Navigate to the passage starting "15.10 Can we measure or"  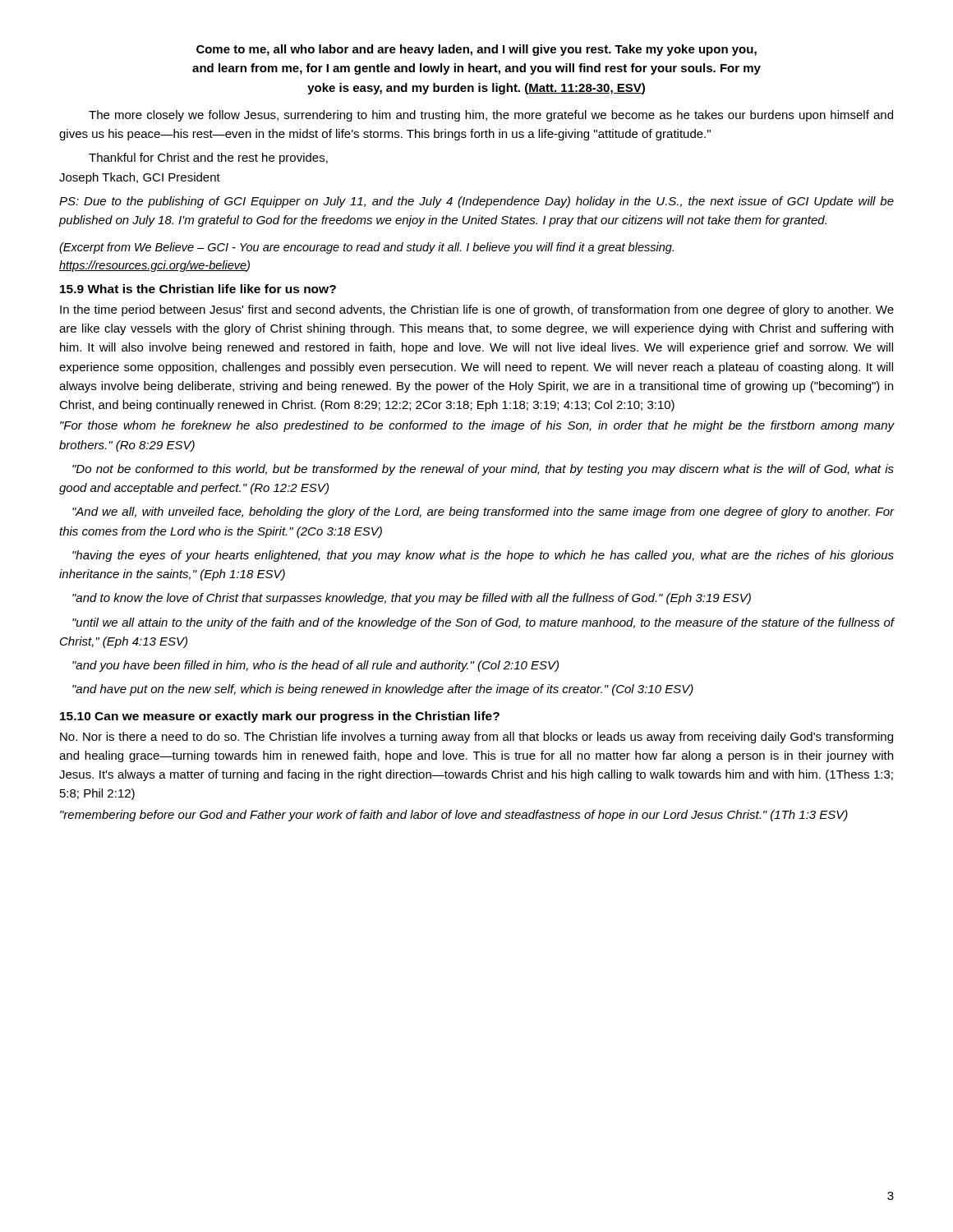coord(280,715)
